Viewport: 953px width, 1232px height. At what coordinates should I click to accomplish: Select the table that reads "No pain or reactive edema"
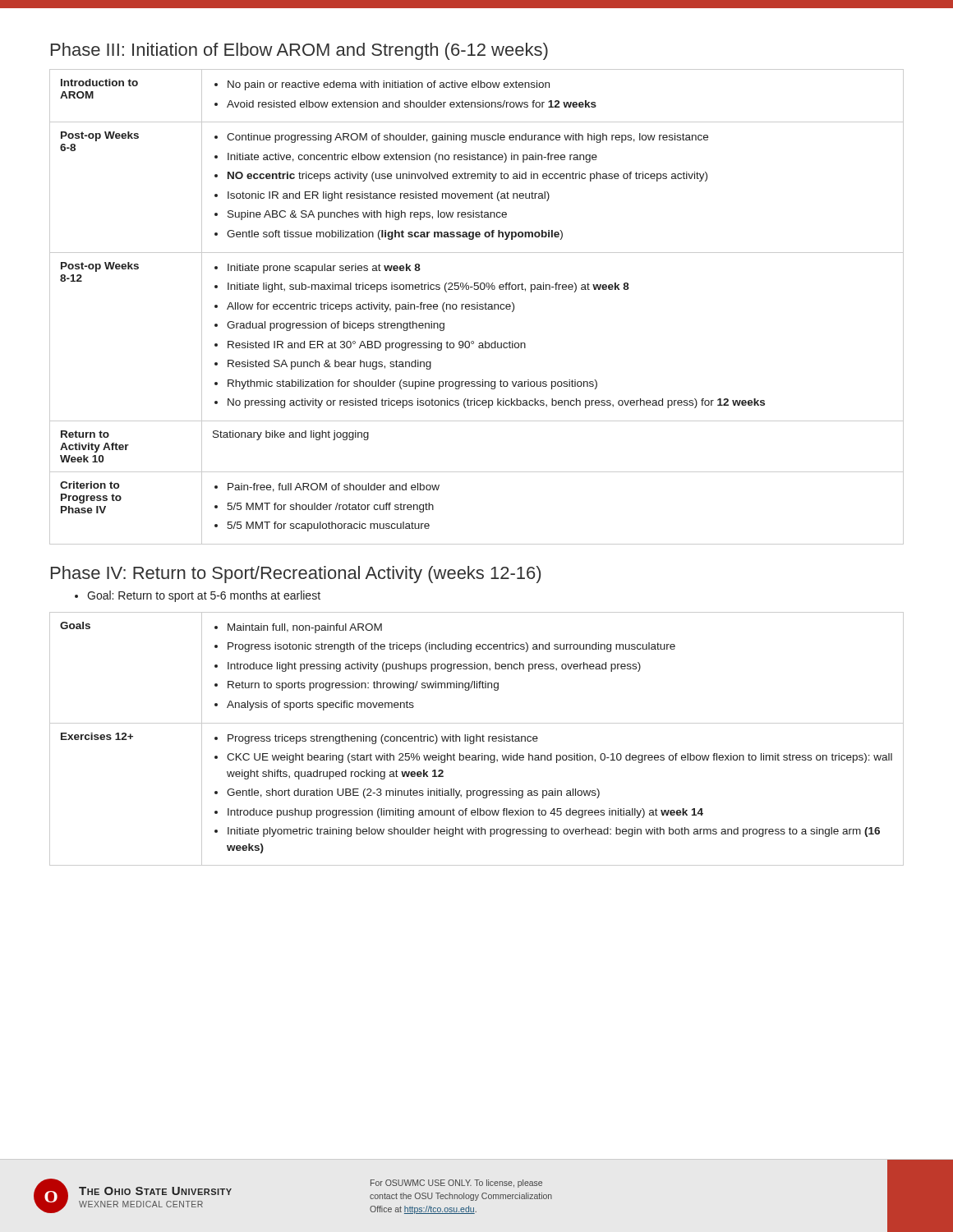click(x=476, y=307)
